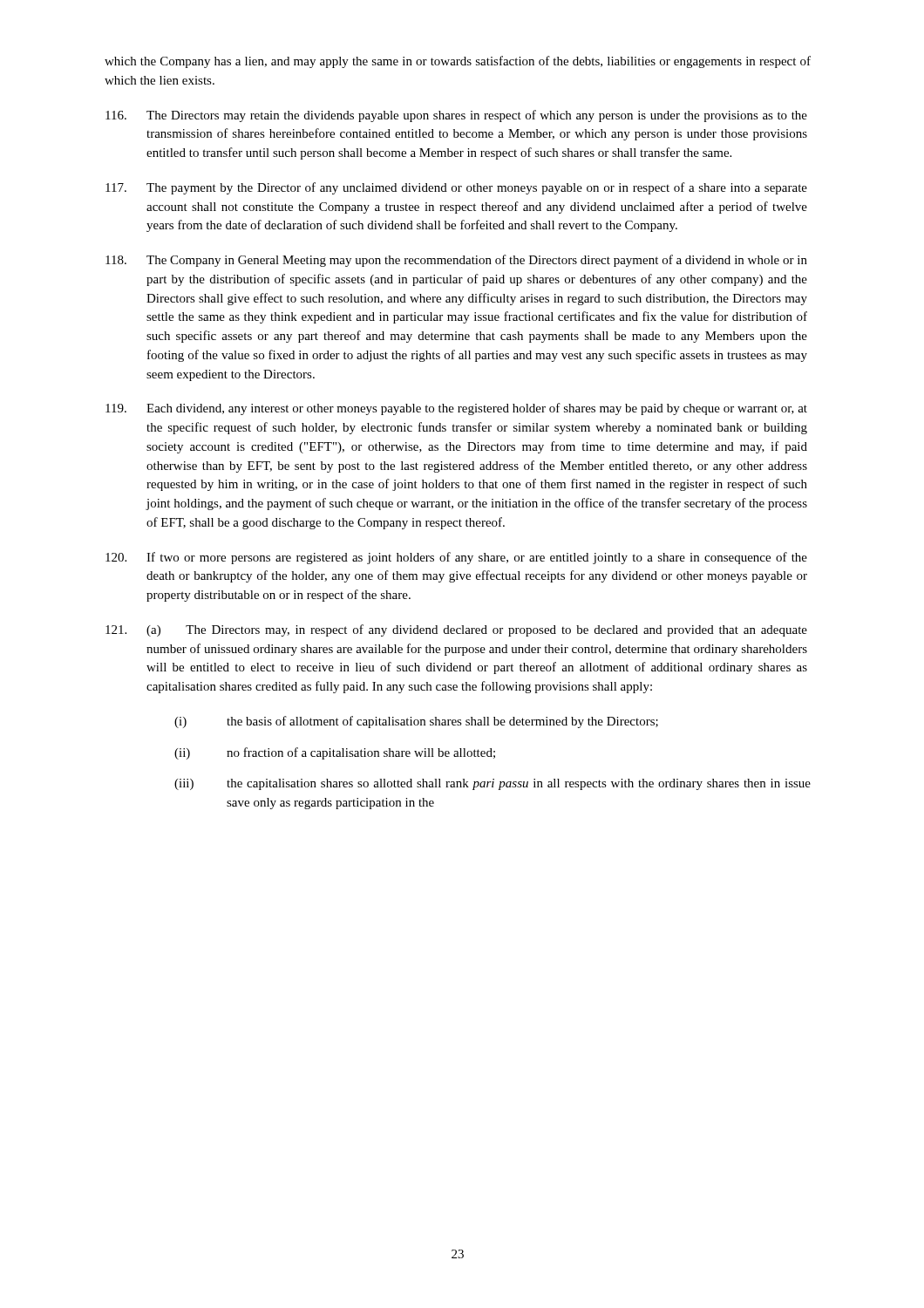Click on the region starting "(ii) no fraction"
924x1308 pixels.
493,753
